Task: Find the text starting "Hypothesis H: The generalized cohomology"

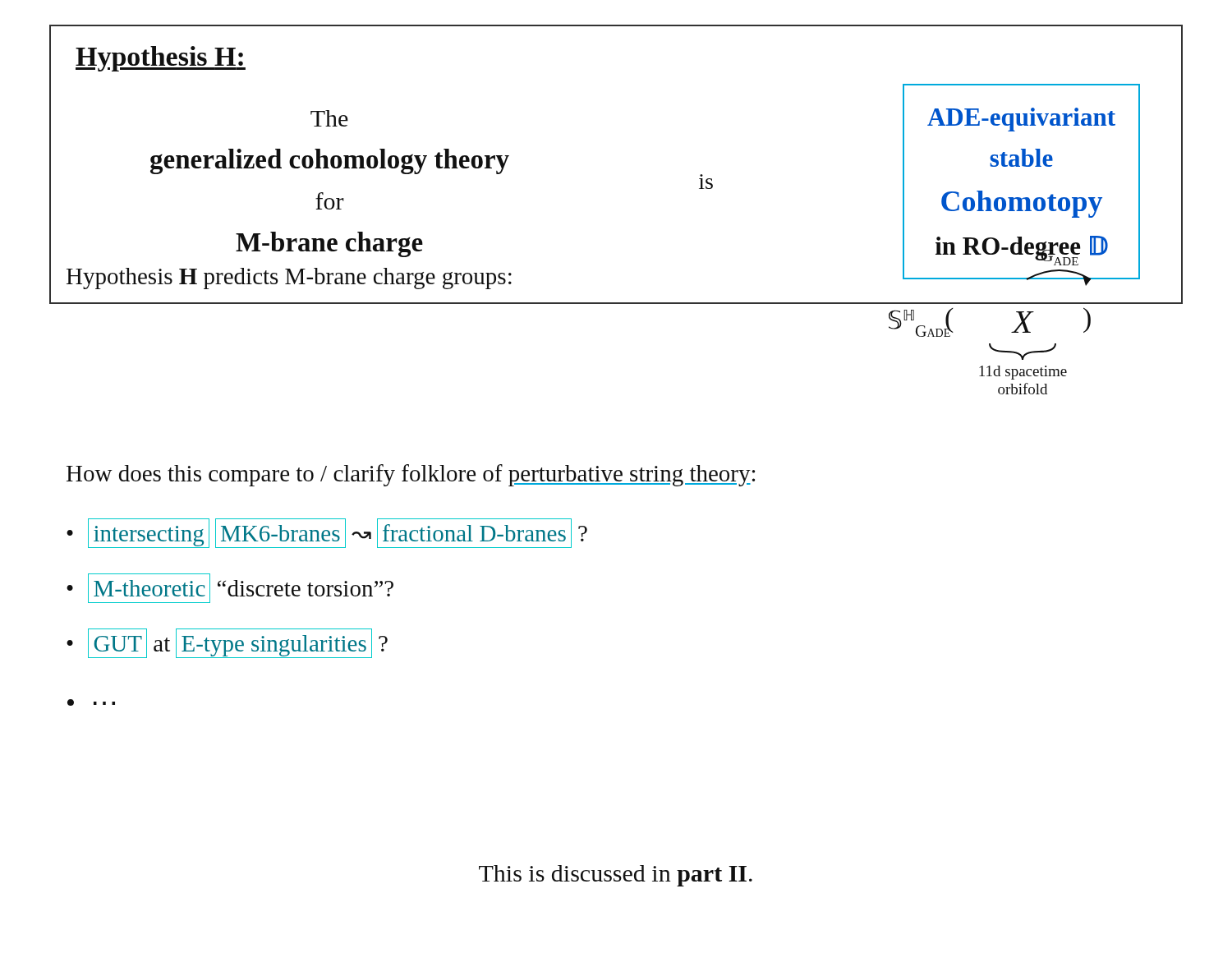Action: click(x=161, y=59)
